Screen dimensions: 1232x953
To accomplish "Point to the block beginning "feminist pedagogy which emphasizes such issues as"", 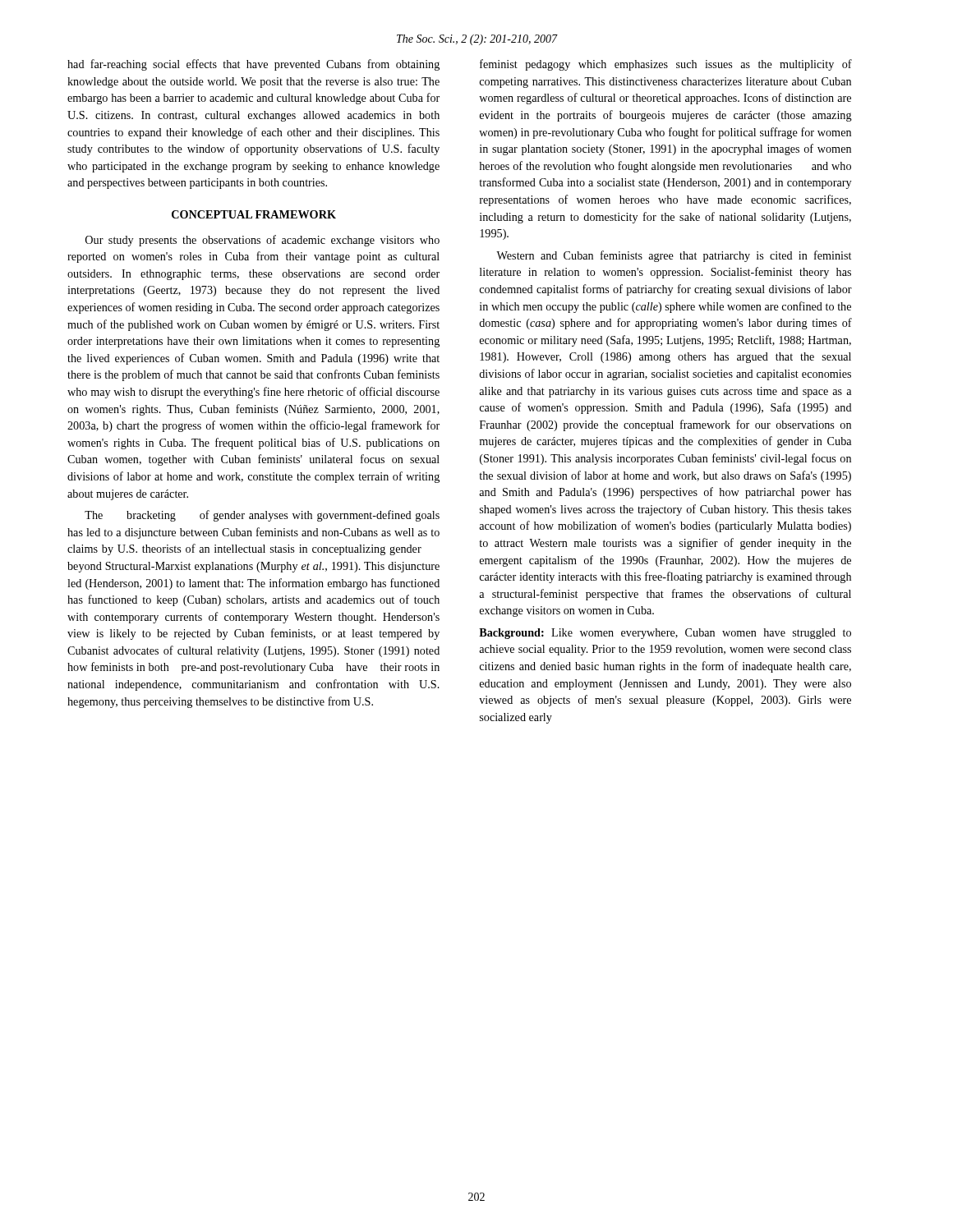I will pos(665,149).
